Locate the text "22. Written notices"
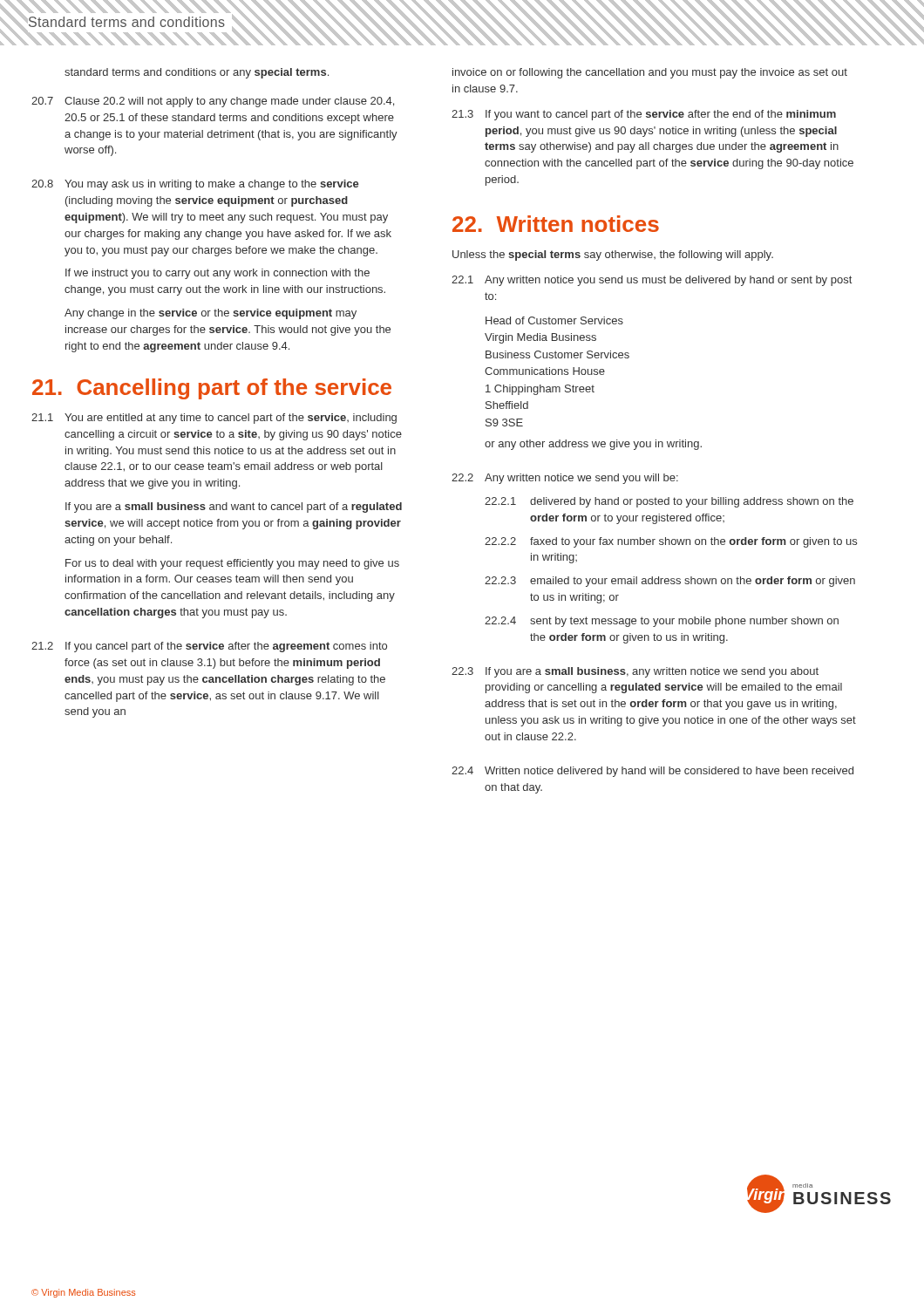The height and width of the screenshot is (1308, 924). 556,224
